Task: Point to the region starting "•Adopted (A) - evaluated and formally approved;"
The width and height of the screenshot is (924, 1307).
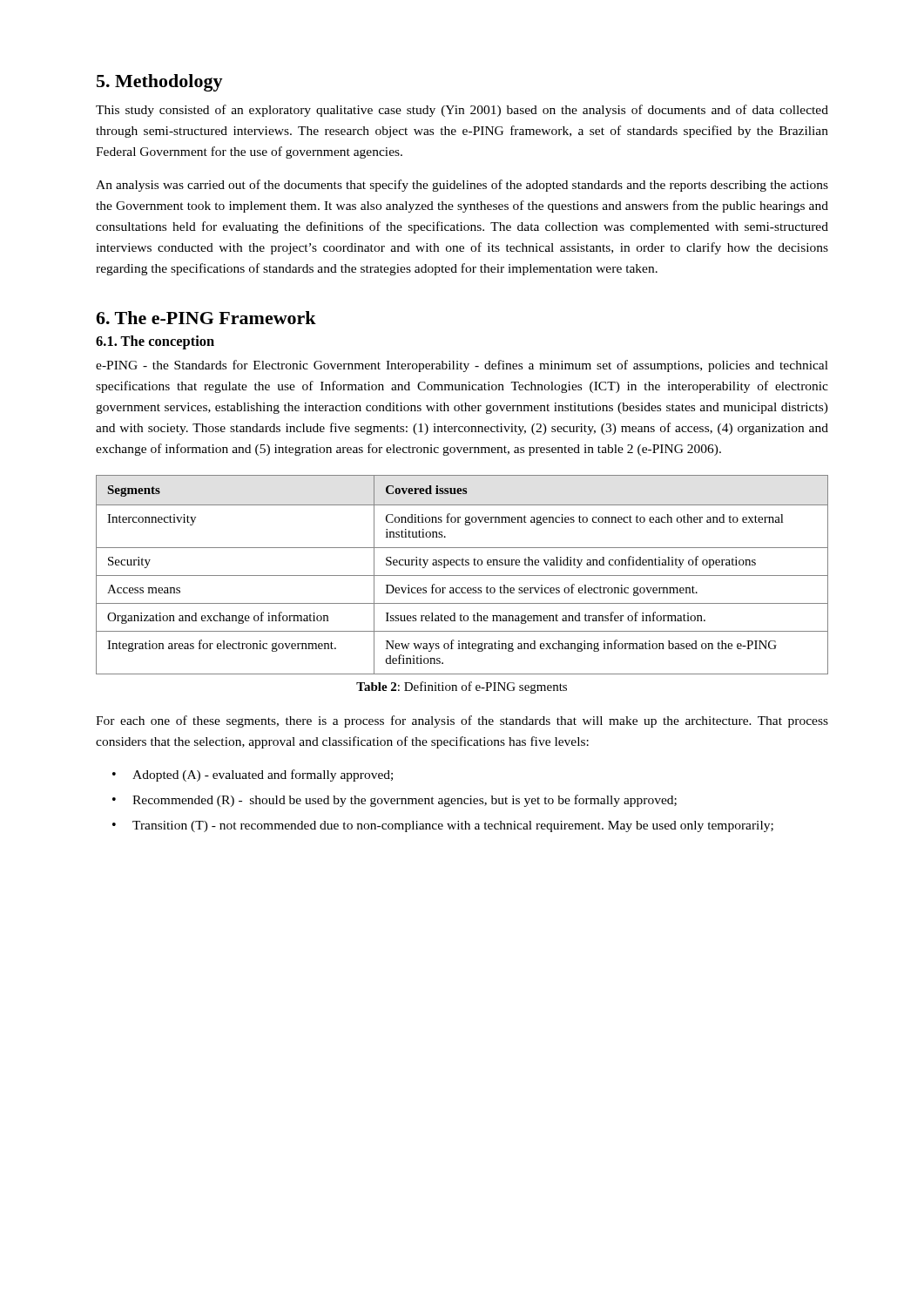Action: (253, 775)
